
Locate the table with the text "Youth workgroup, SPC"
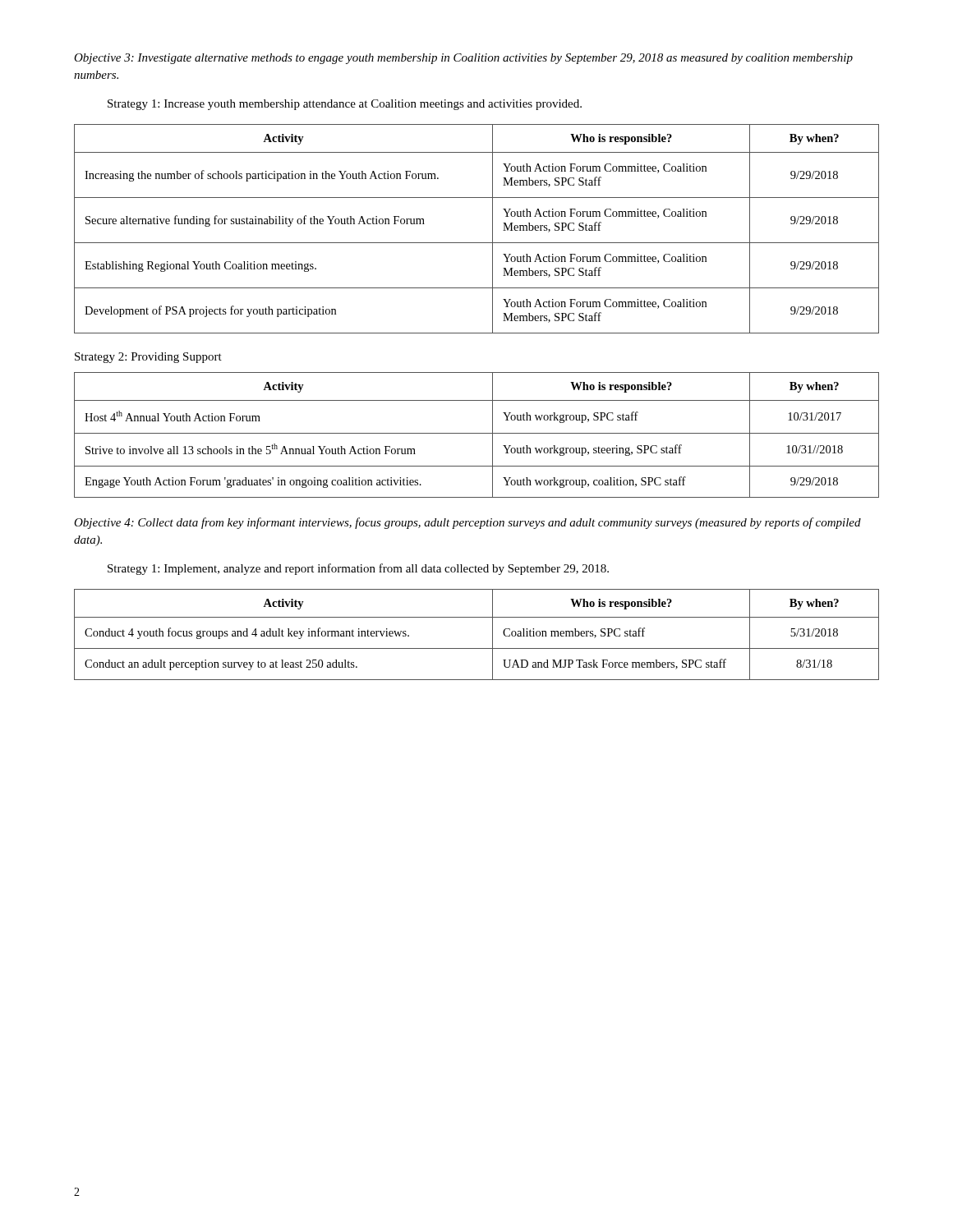pos(476,435)
